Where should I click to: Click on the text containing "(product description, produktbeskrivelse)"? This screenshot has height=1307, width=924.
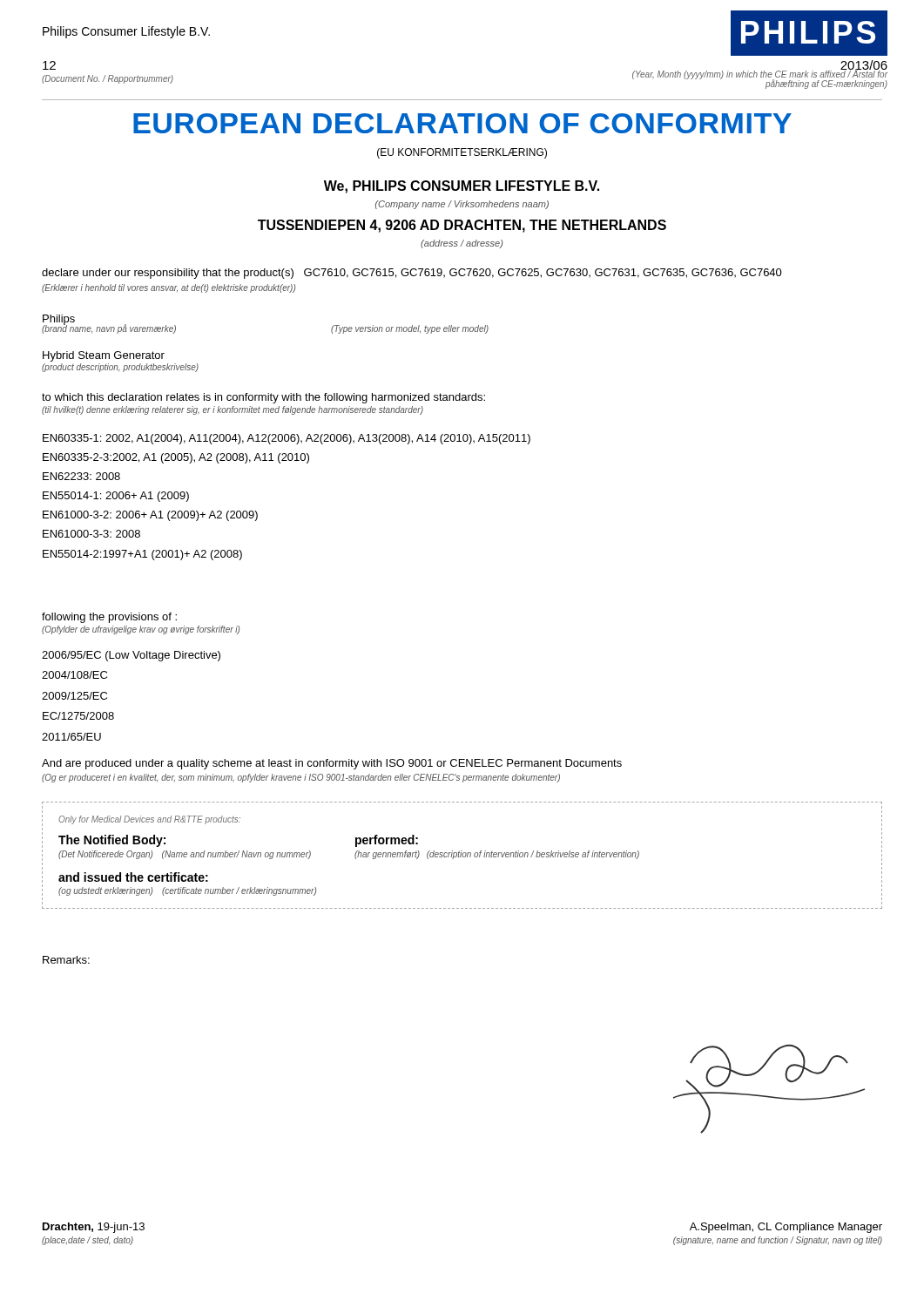(x=120, y=367)
